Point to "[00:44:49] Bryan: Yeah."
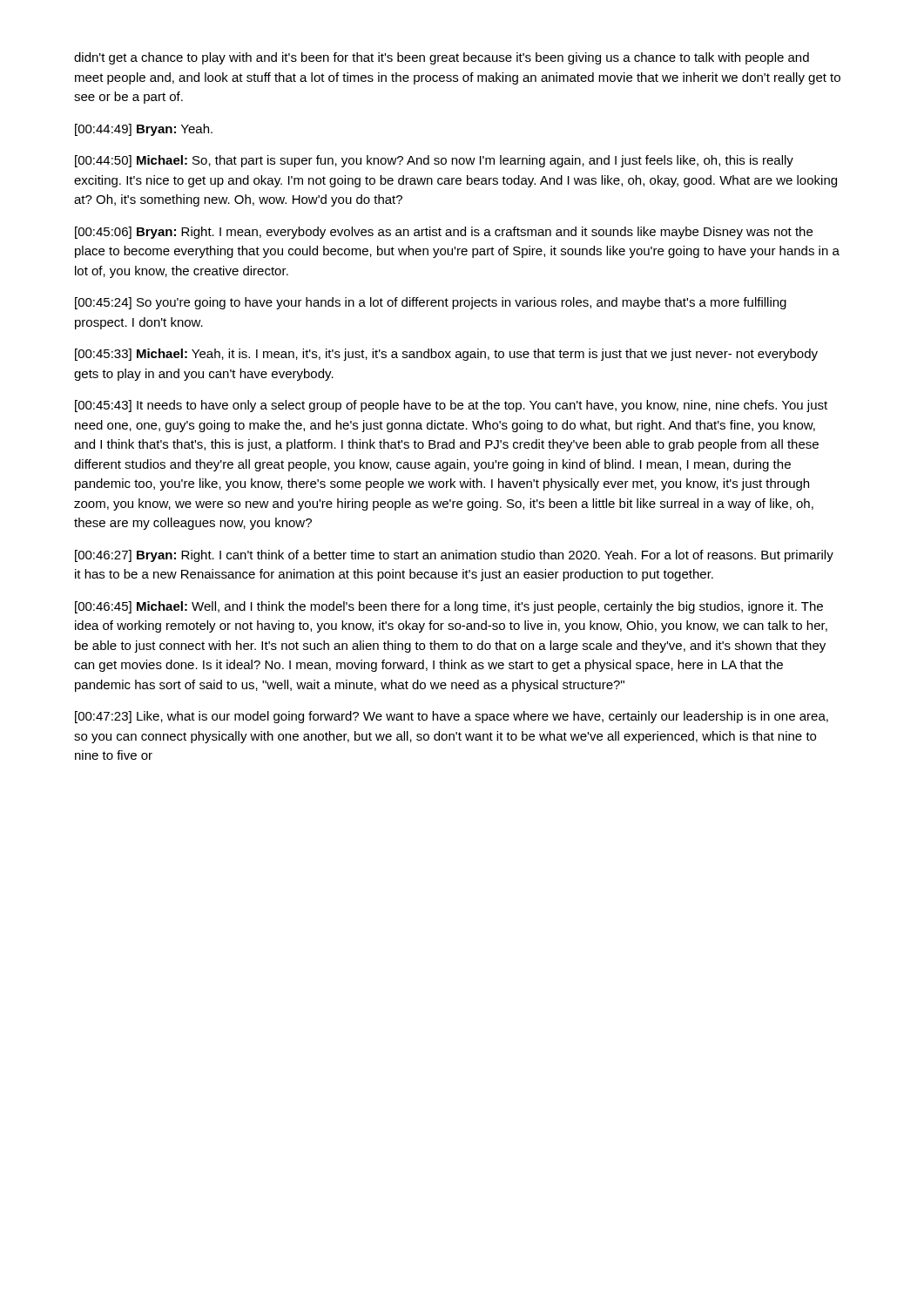This screenshot has height=1307, width=924. (144, 128)
